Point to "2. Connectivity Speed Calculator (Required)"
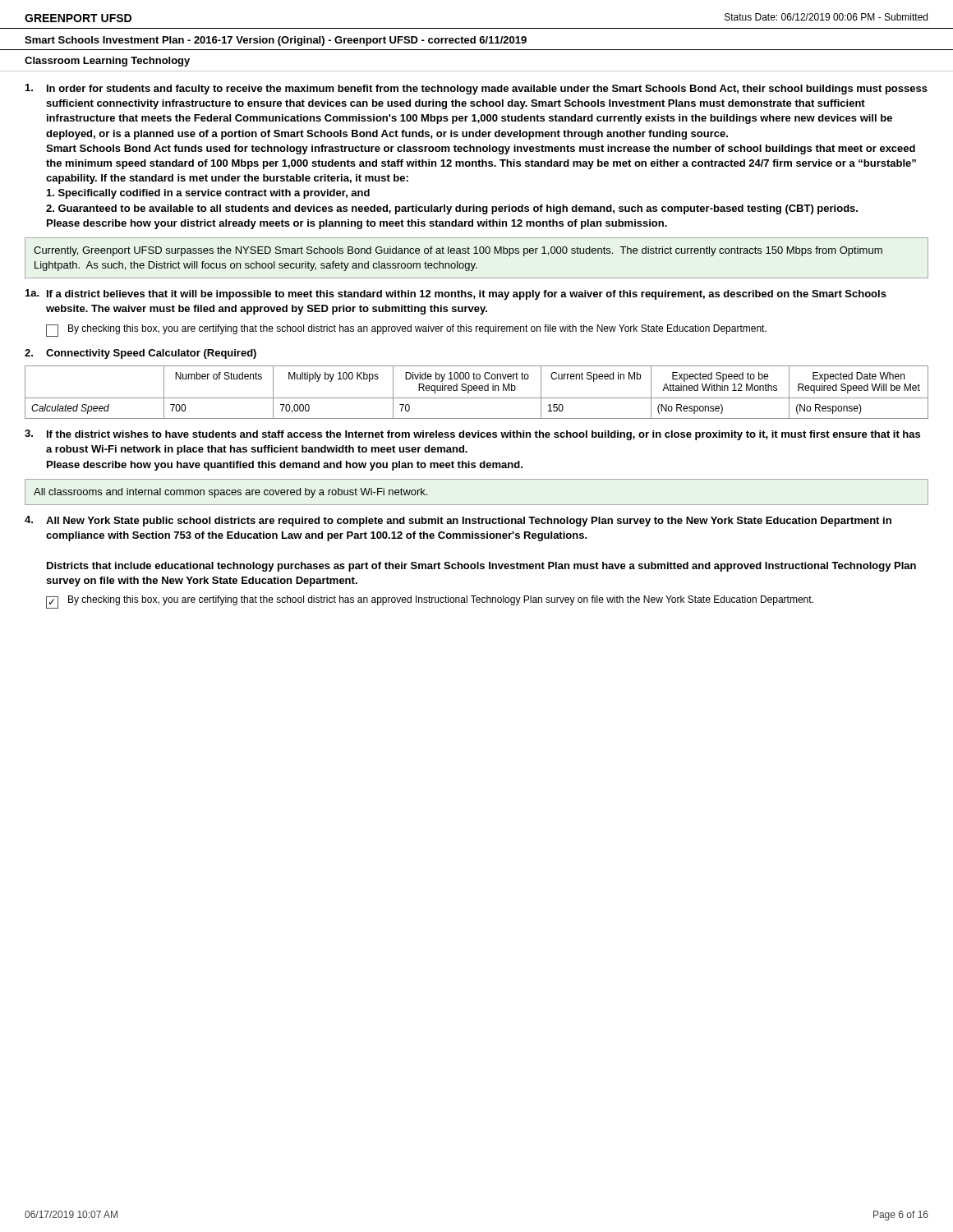Image resolution: width=953 pixels, height=1232 pixels. tap(141, 353)
